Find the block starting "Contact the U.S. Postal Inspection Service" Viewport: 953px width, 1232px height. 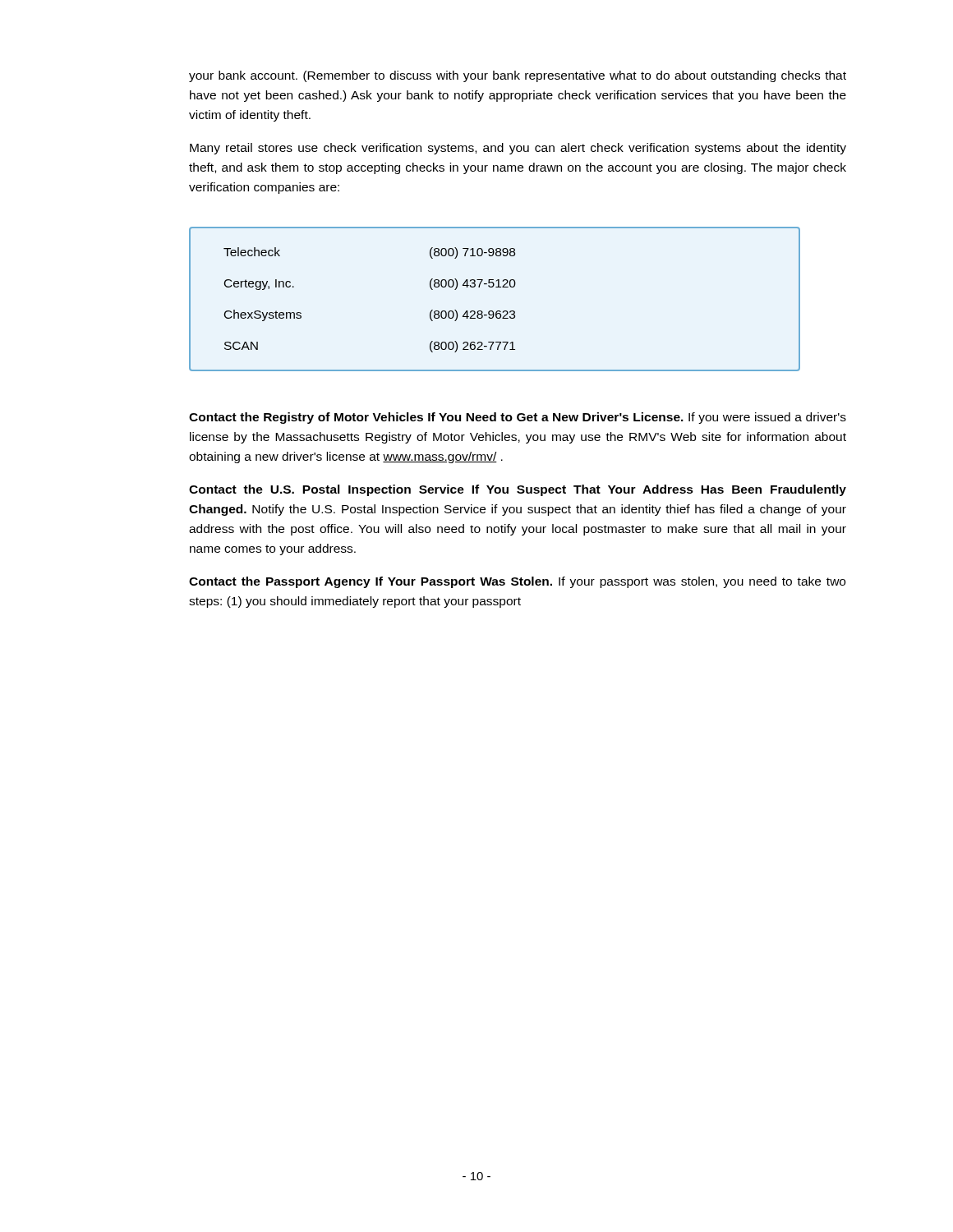(x=518, y=519)
